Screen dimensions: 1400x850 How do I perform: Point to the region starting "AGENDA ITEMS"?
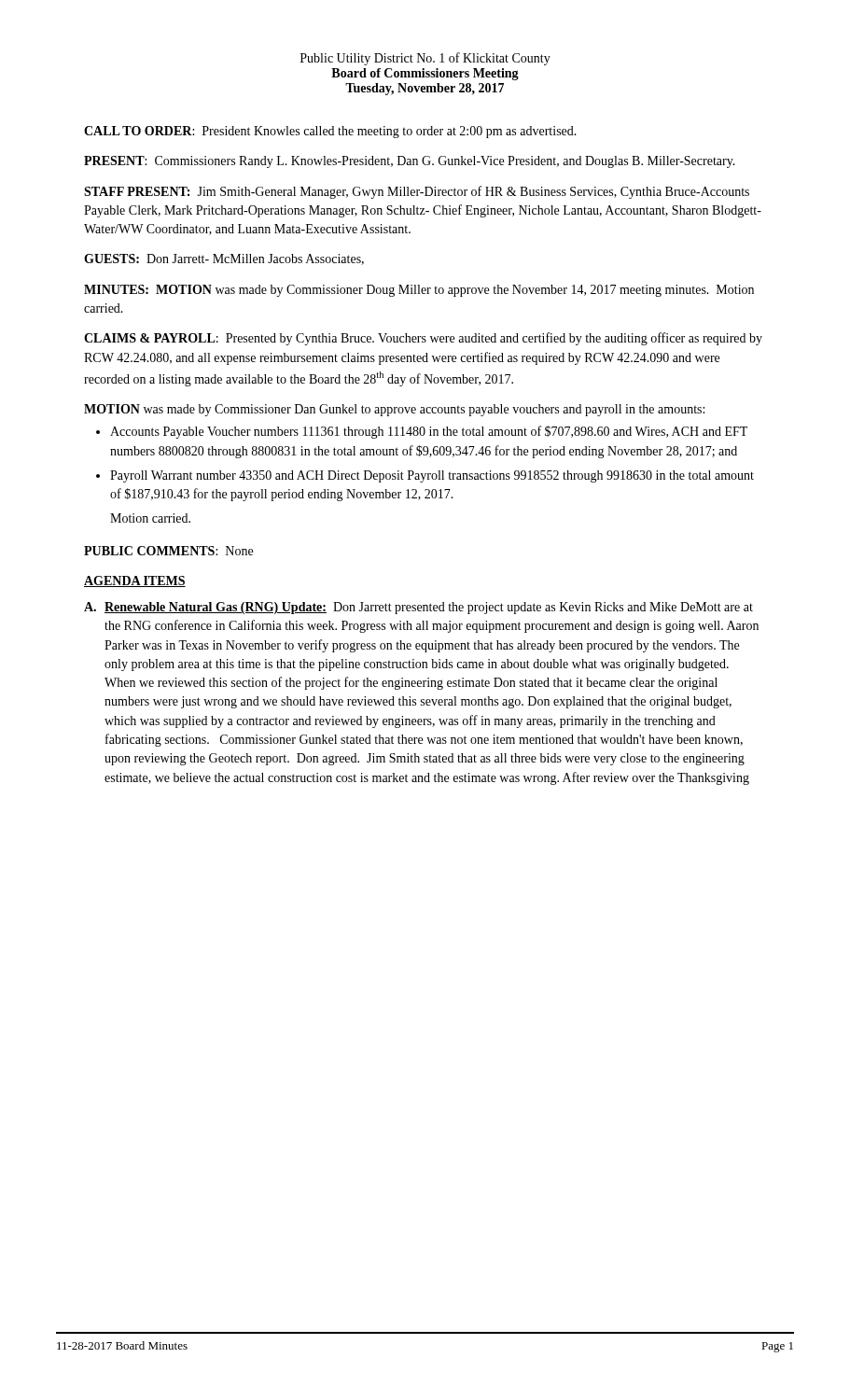[135, 581]
